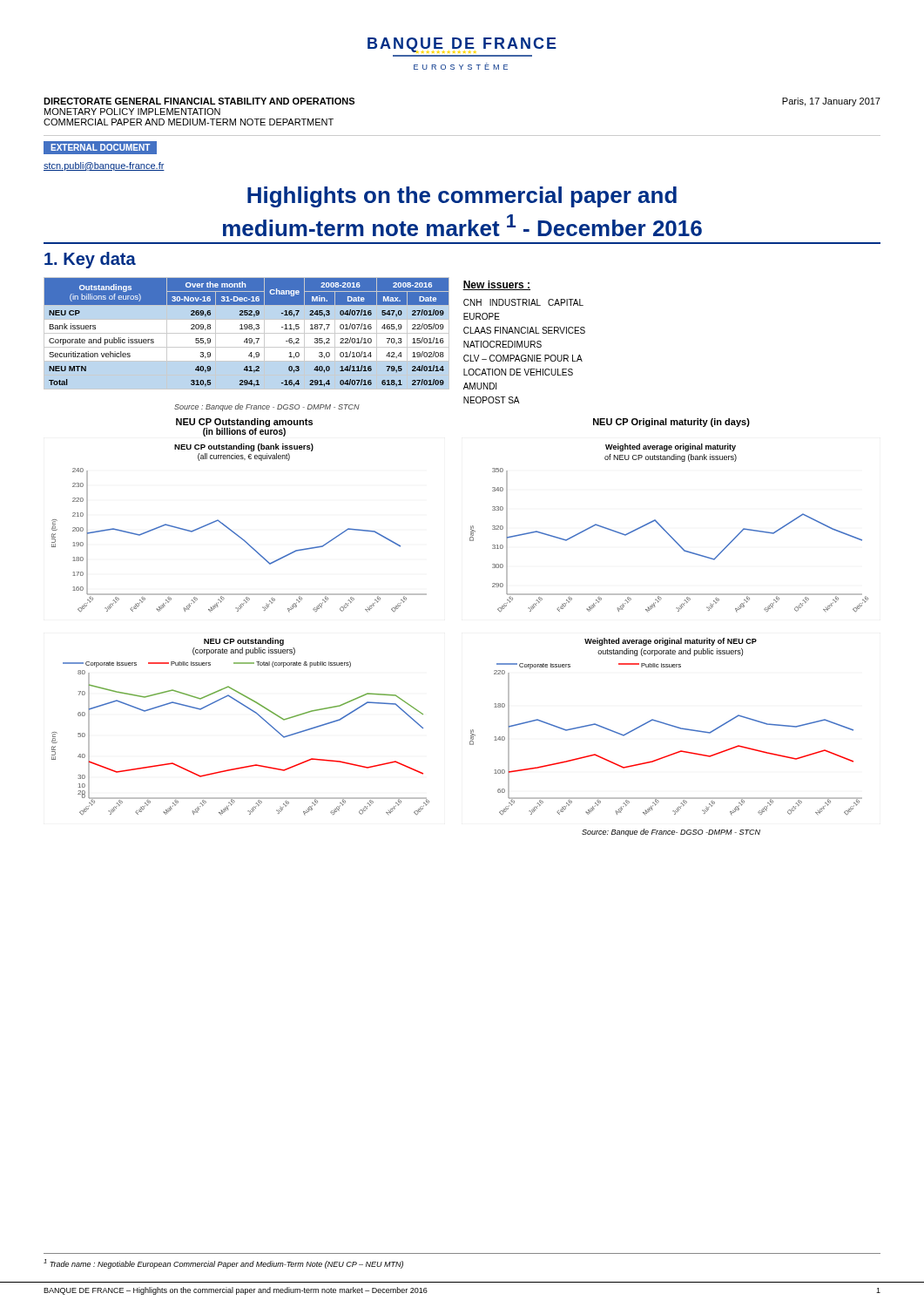This screenshot has width=924, height=1307.
Task: Click on the passage starting "Paris, 17 January 2017"
Action: tap(831, 101)
